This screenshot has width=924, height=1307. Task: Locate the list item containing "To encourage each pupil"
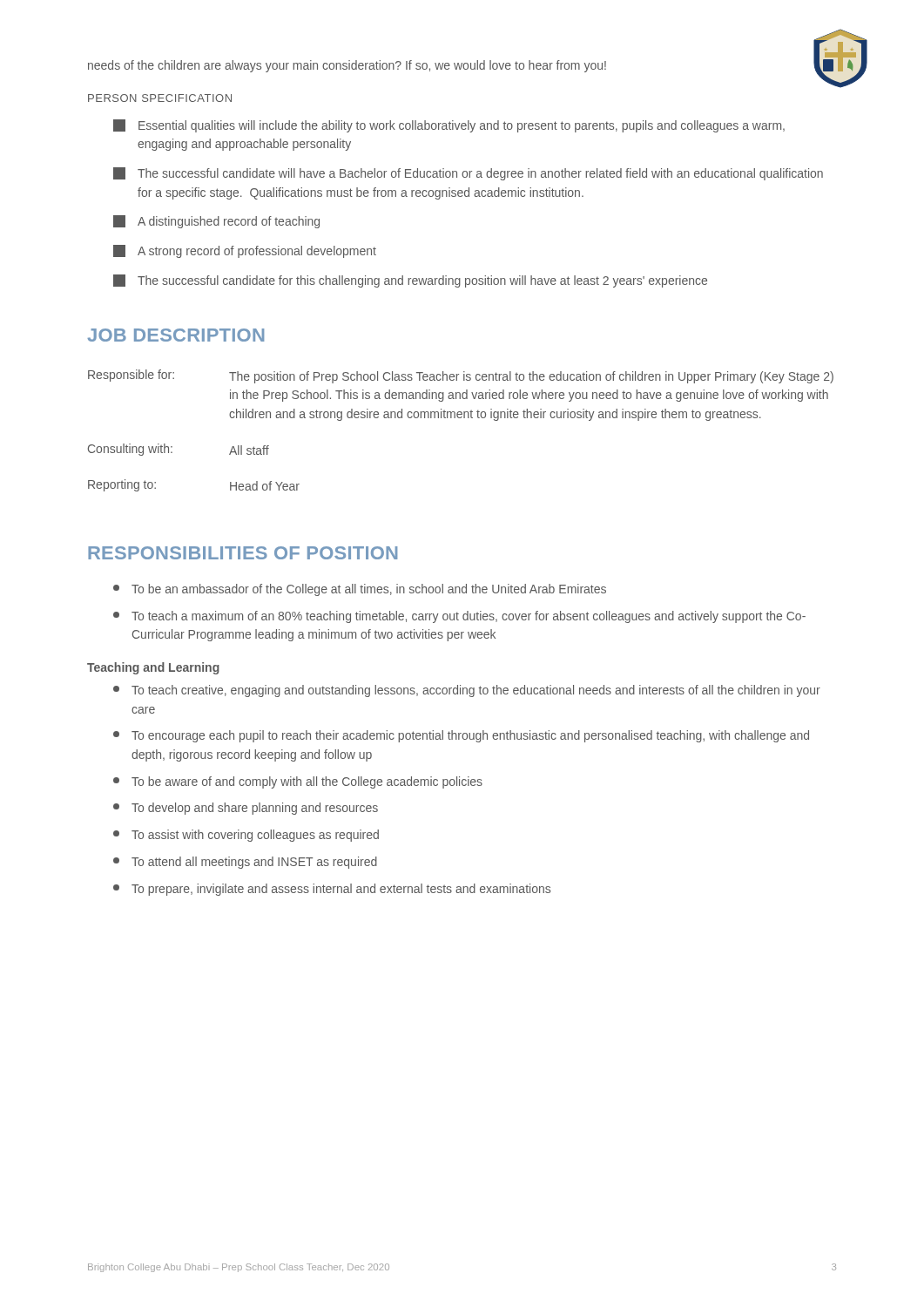coord(475,746)
